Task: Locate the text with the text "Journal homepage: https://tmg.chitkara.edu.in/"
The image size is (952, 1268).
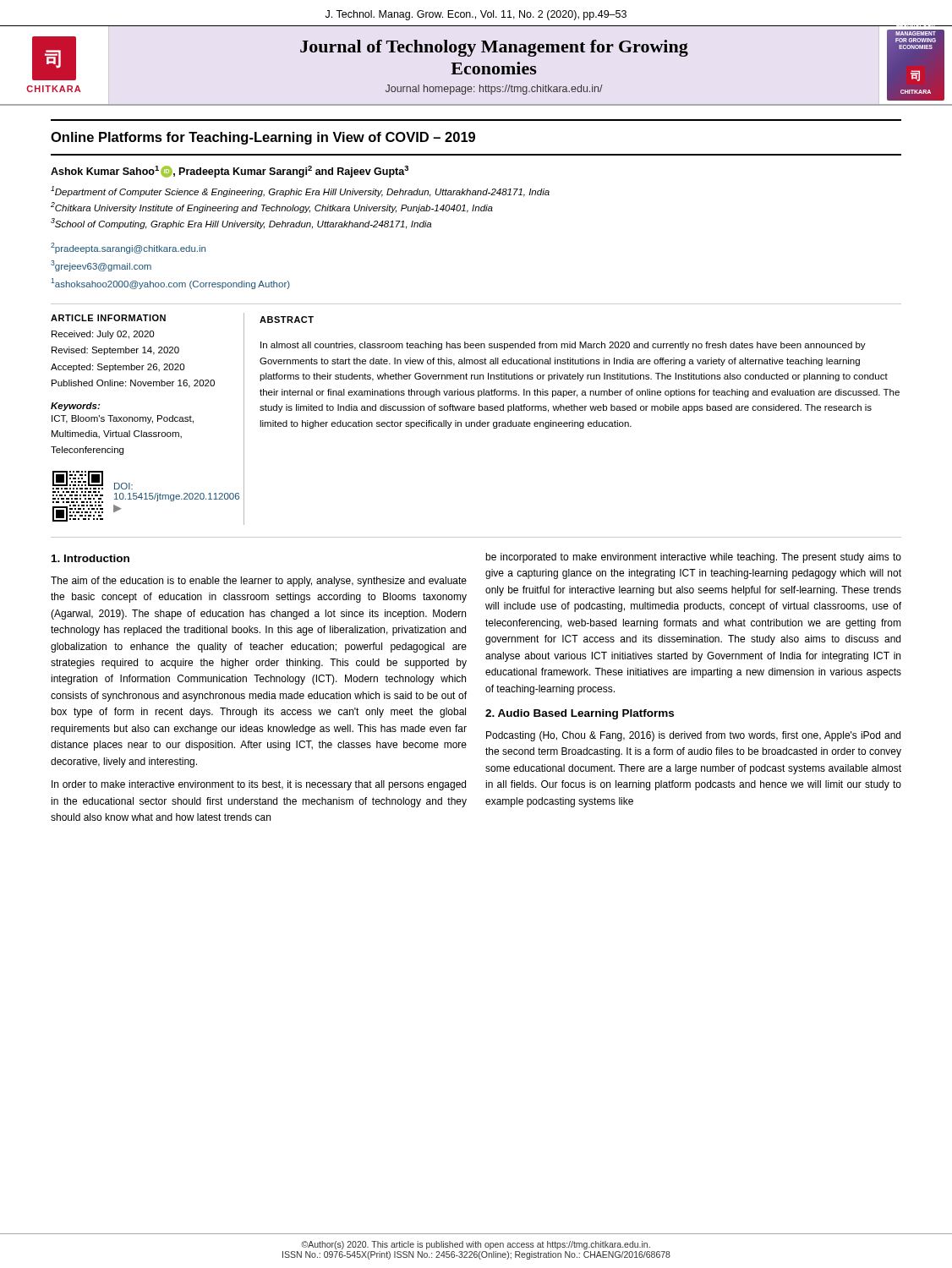Action: tap(494, 89)
